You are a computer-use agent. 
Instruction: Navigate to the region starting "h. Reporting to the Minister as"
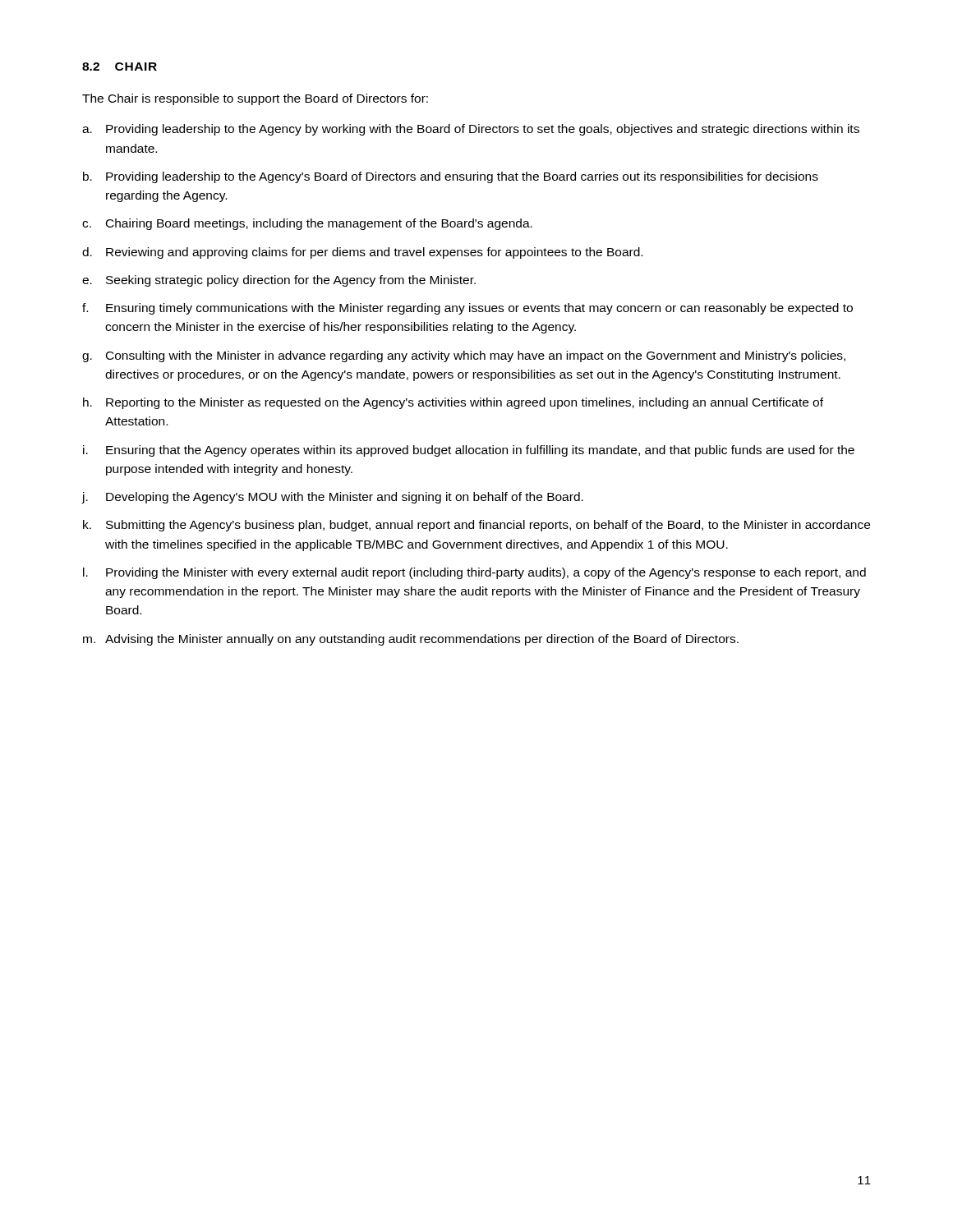point(476,412)
